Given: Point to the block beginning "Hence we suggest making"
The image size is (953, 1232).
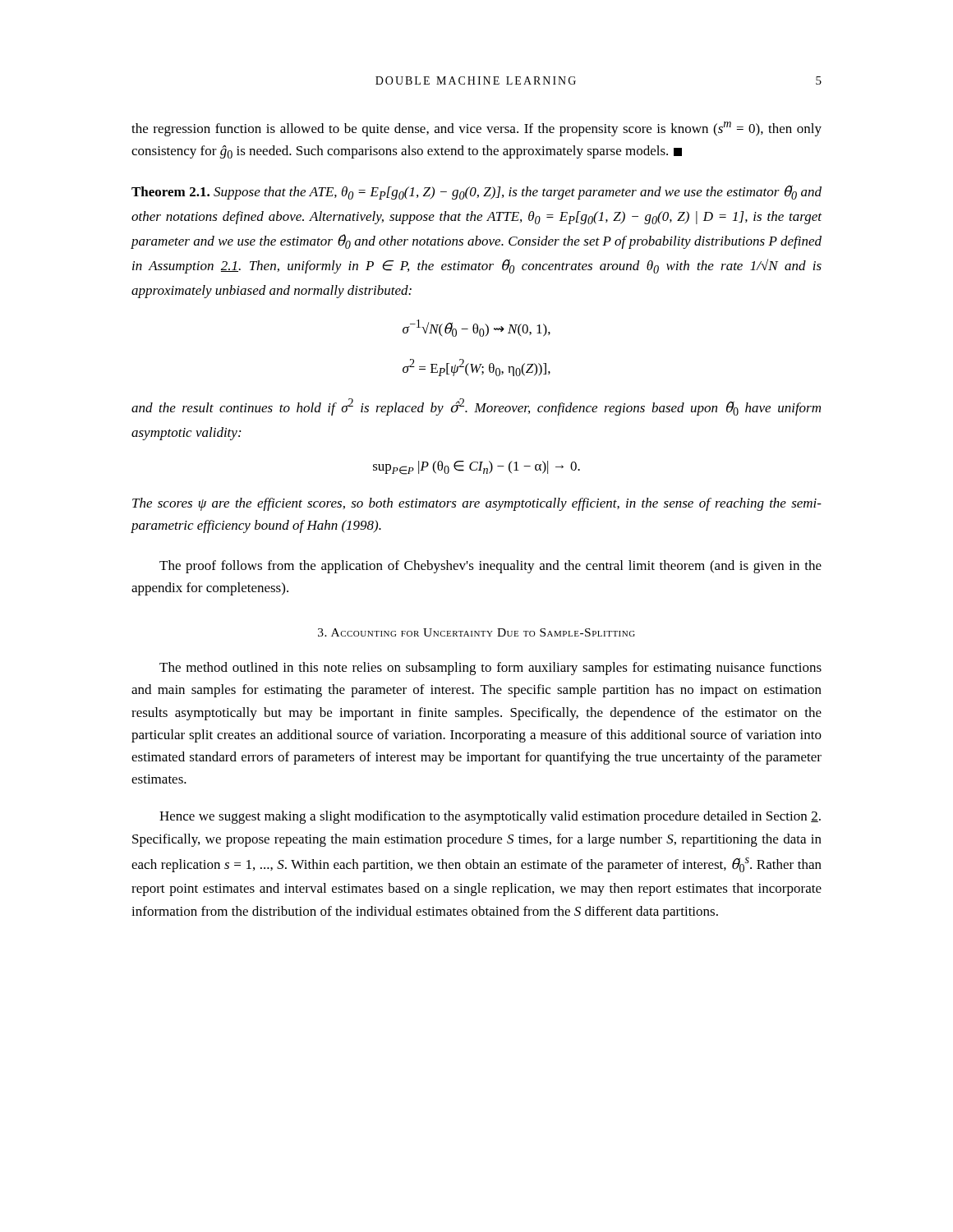Looking at the screenshot, I should [476, 864].
